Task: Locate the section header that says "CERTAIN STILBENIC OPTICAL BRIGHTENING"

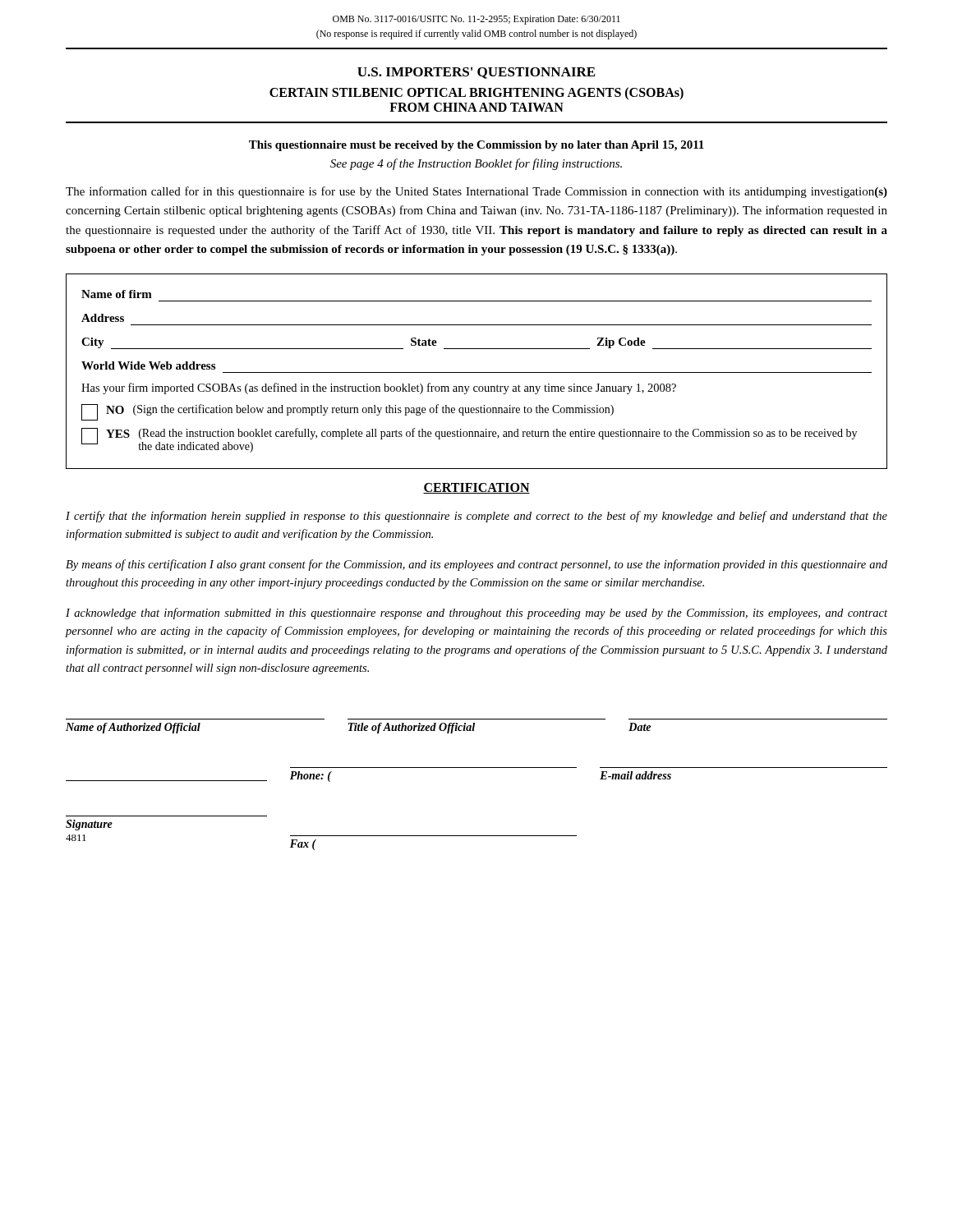Action: point(476,100)
